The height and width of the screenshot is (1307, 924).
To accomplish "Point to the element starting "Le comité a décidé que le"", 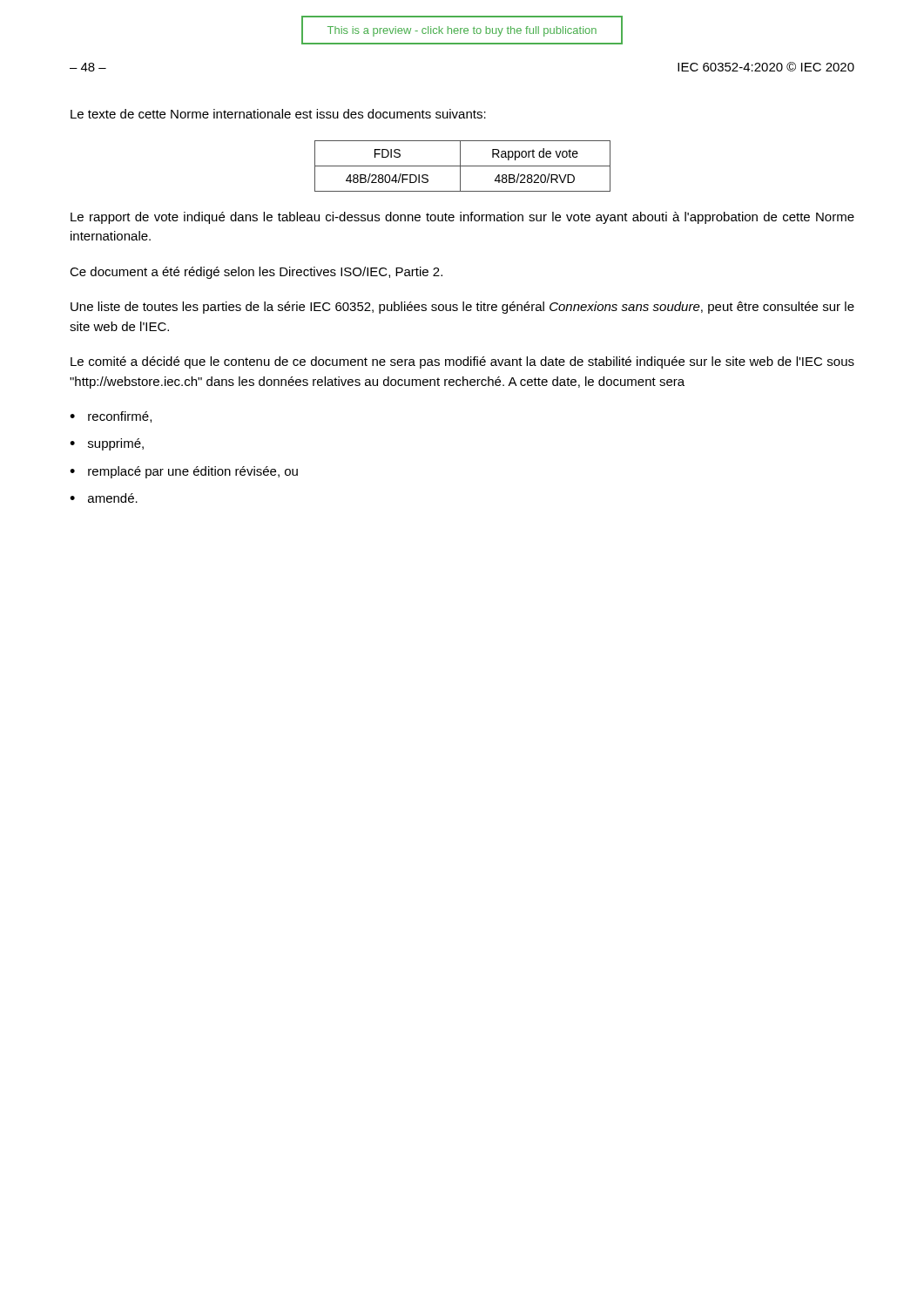I will point(462,371).
